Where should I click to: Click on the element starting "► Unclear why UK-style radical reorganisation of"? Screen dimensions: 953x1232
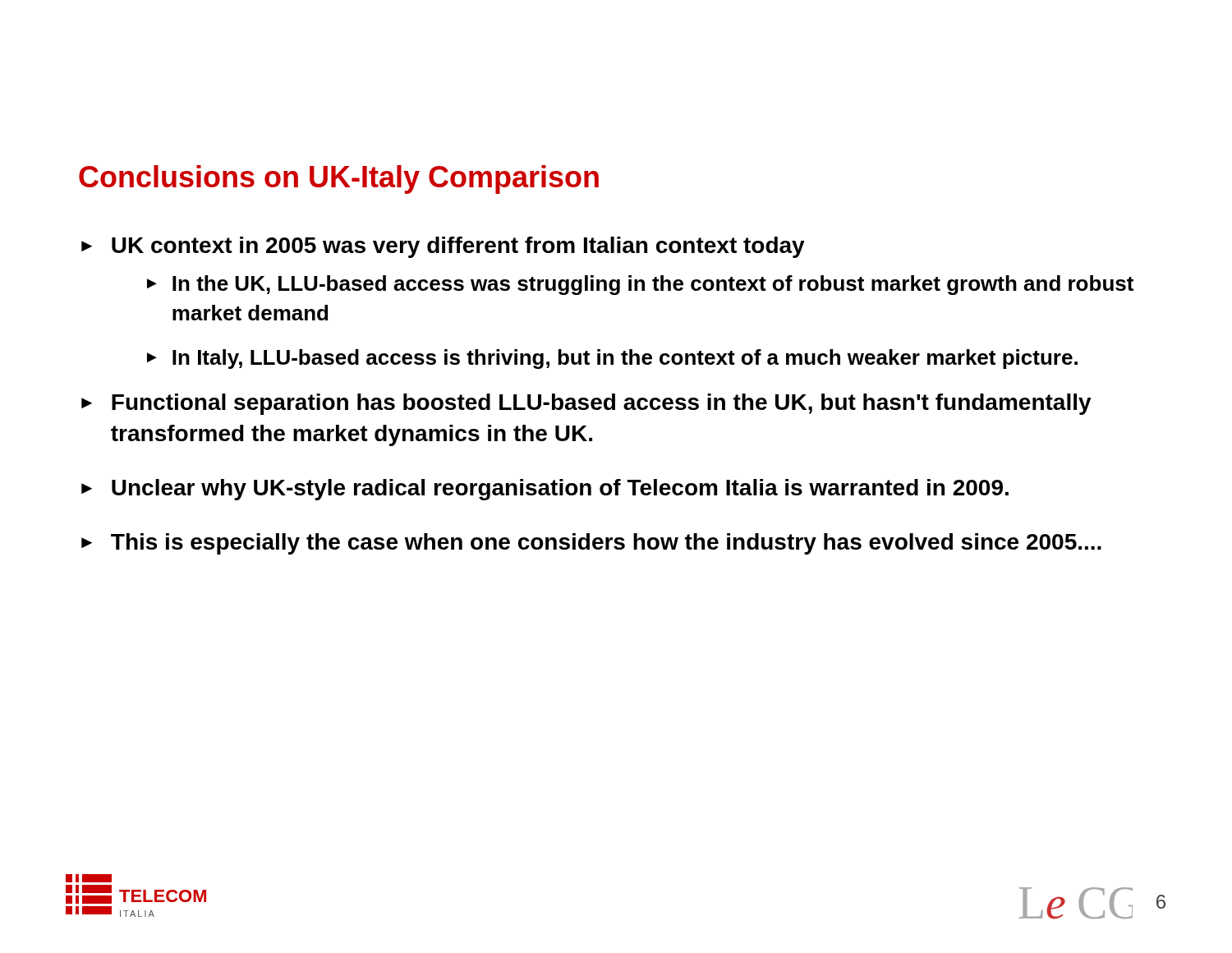[544, 488]
